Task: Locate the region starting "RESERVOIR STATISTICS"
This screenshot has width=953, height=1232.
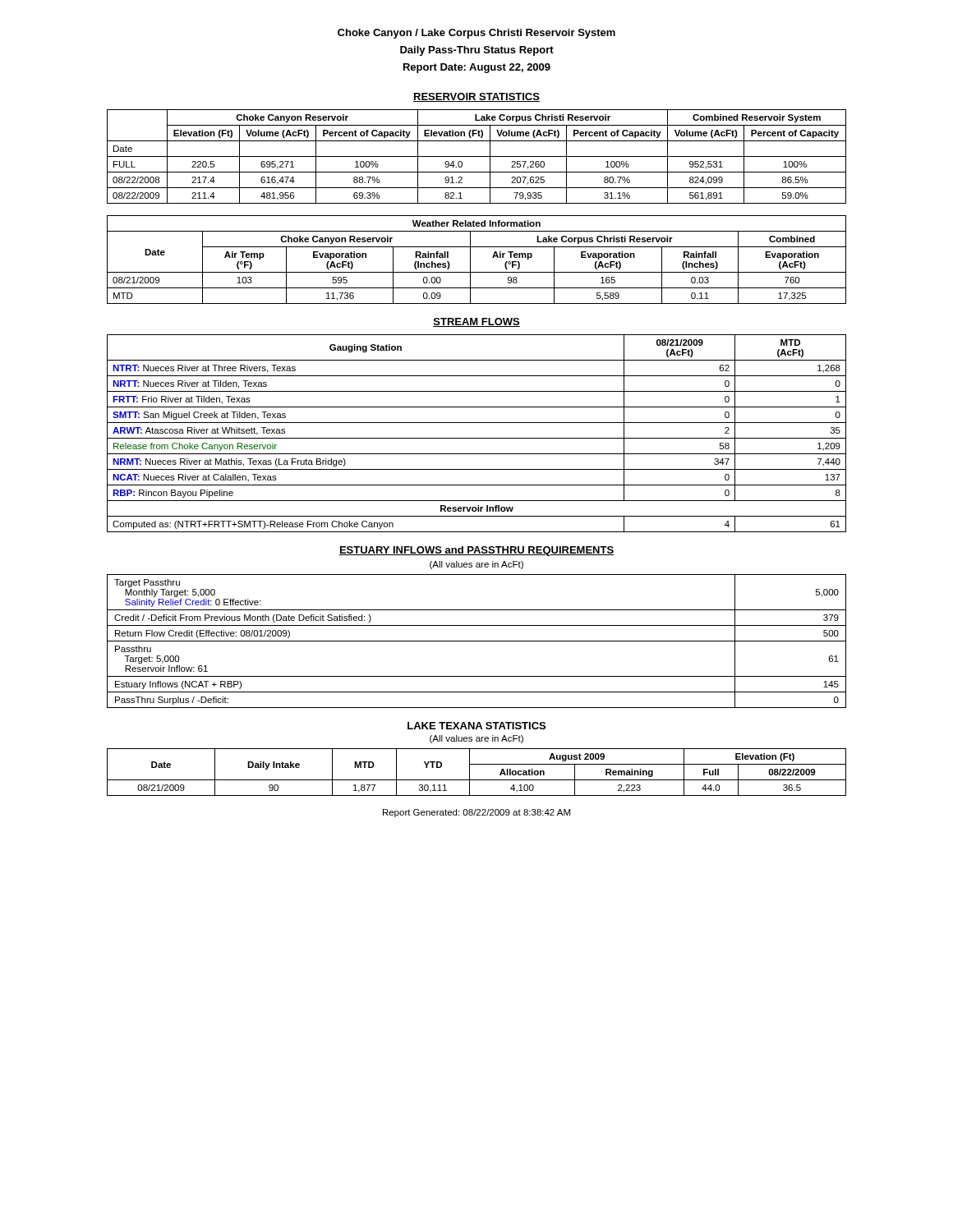Action: (476, 97)
